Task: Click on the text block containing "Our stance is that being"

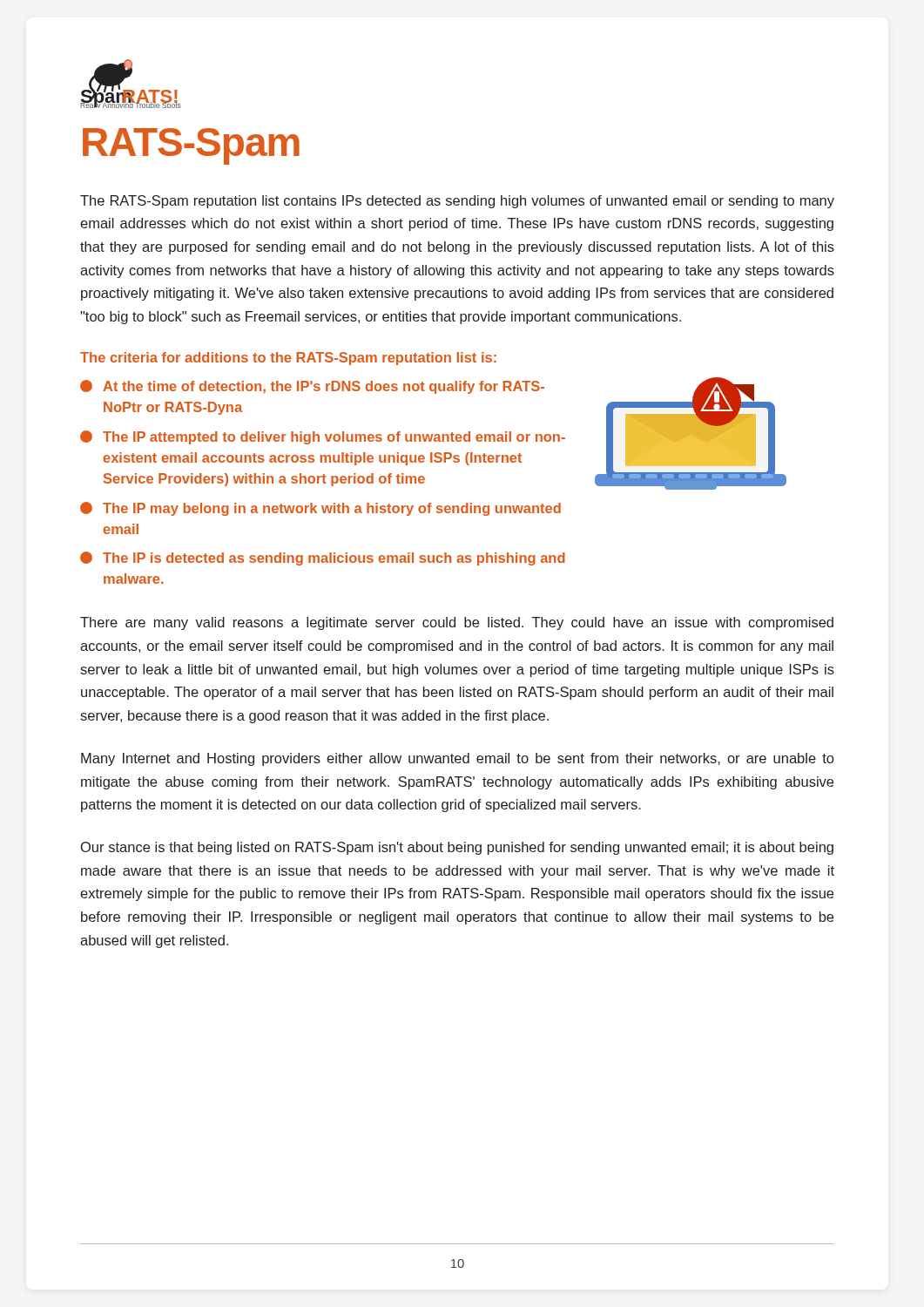Action: point(457,894)
